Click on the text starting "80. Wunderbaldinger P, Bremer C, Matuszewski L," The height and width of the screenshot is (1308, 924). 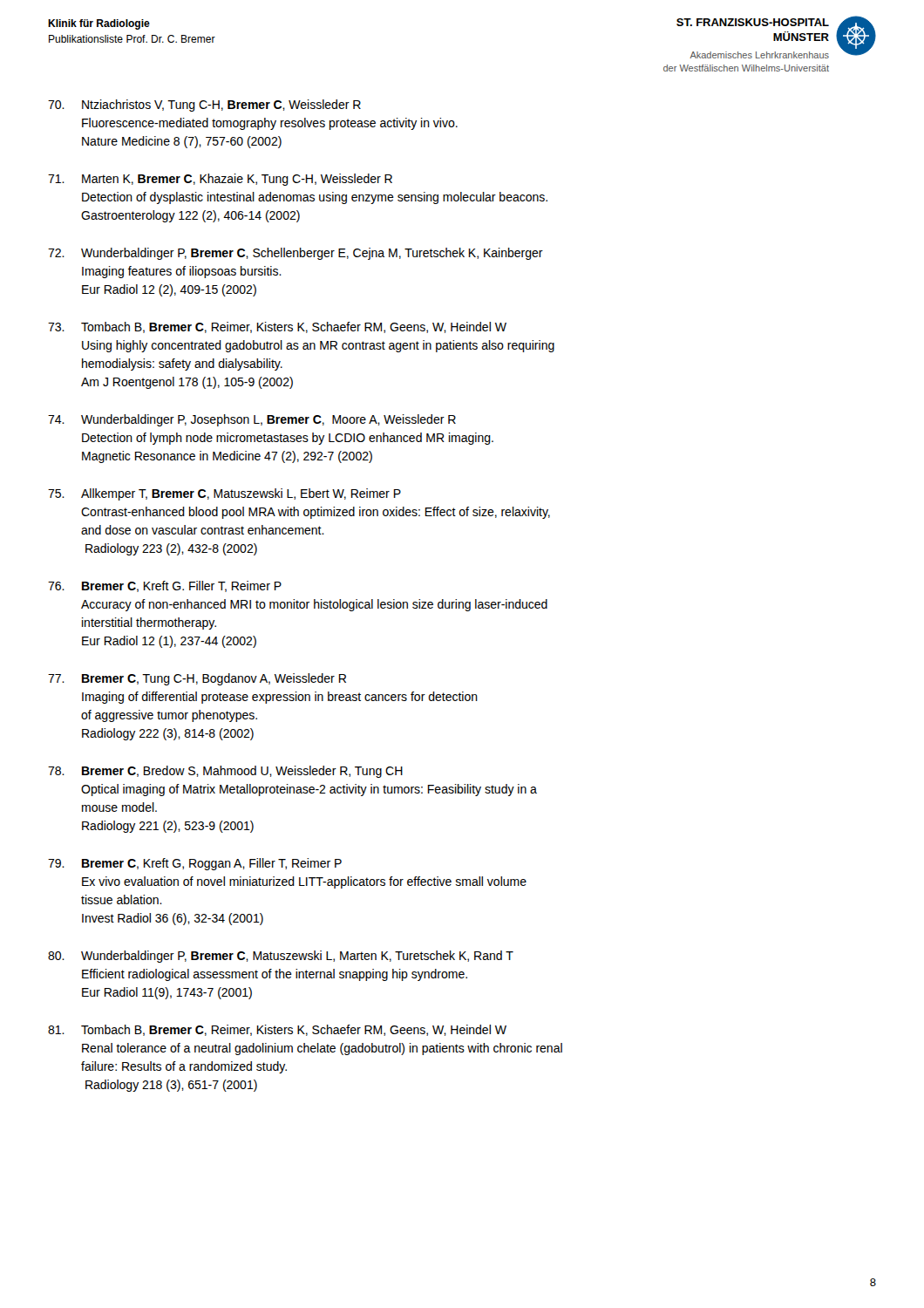click(x=281, y=974)
